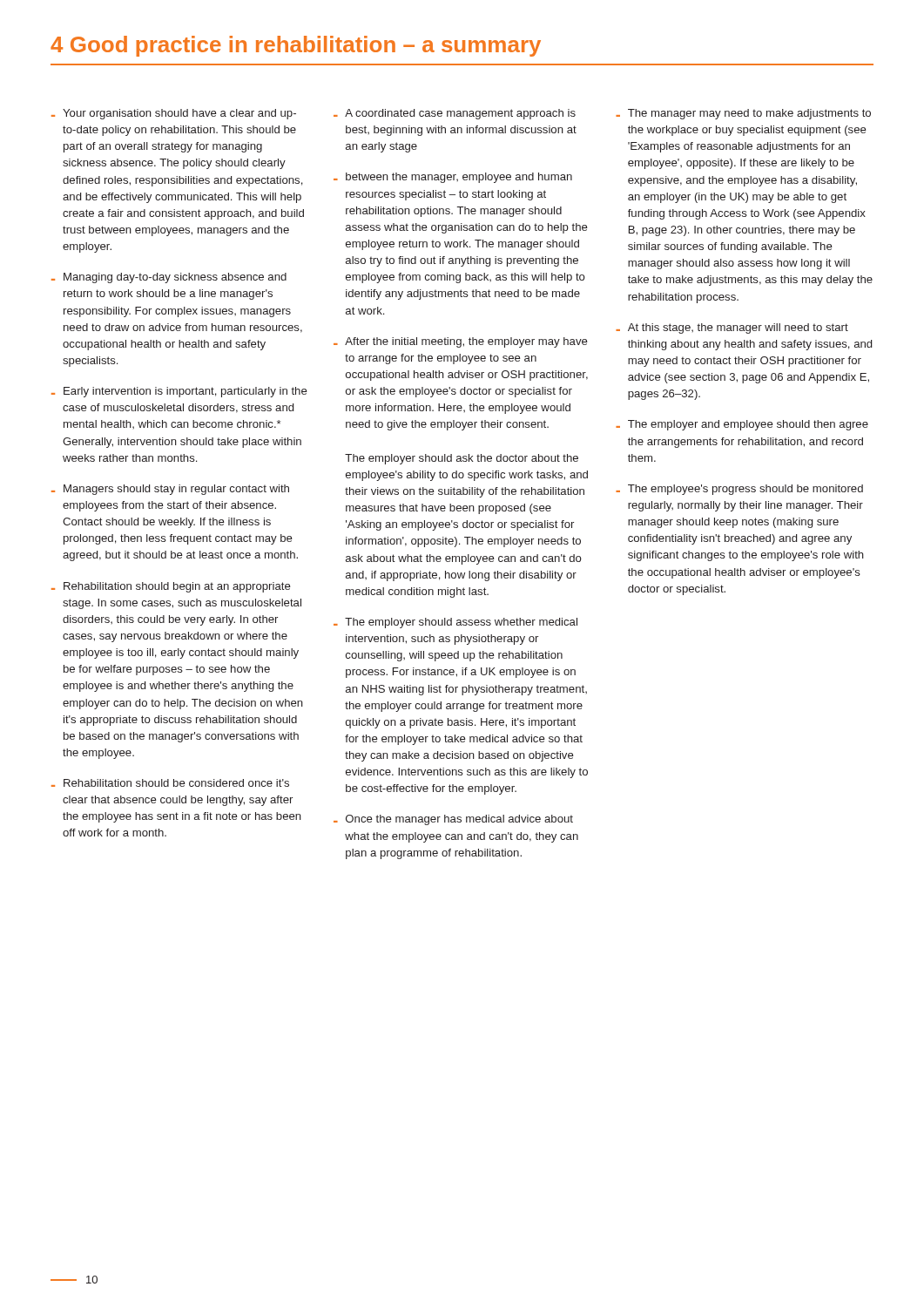
Task: Select the text starting "- At this stage,"
Action: (x=744, y=360)
